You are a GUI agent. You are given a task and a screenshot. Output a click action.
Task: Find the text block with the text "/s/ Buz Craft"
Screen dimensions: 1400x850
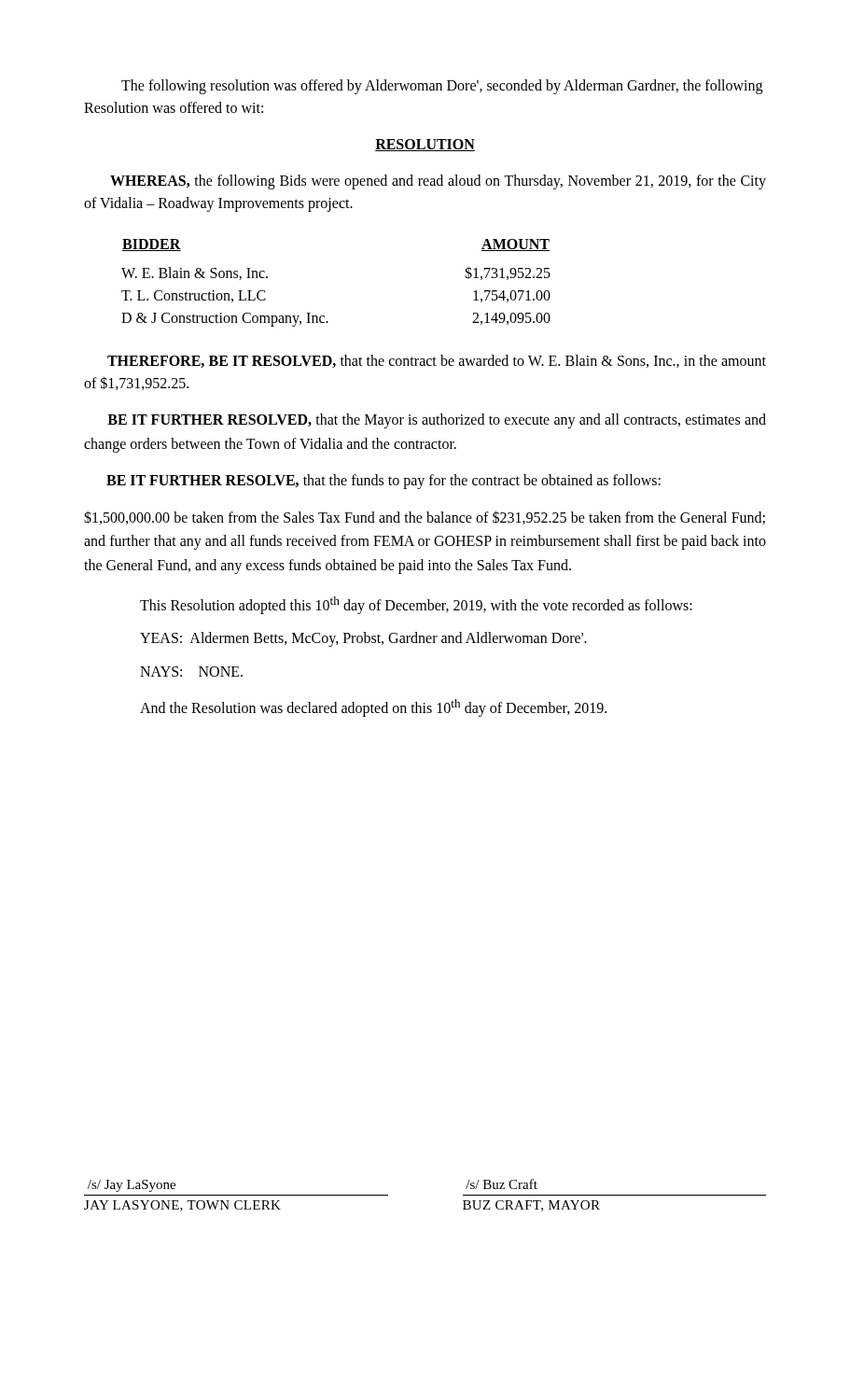click(614, 1195)
